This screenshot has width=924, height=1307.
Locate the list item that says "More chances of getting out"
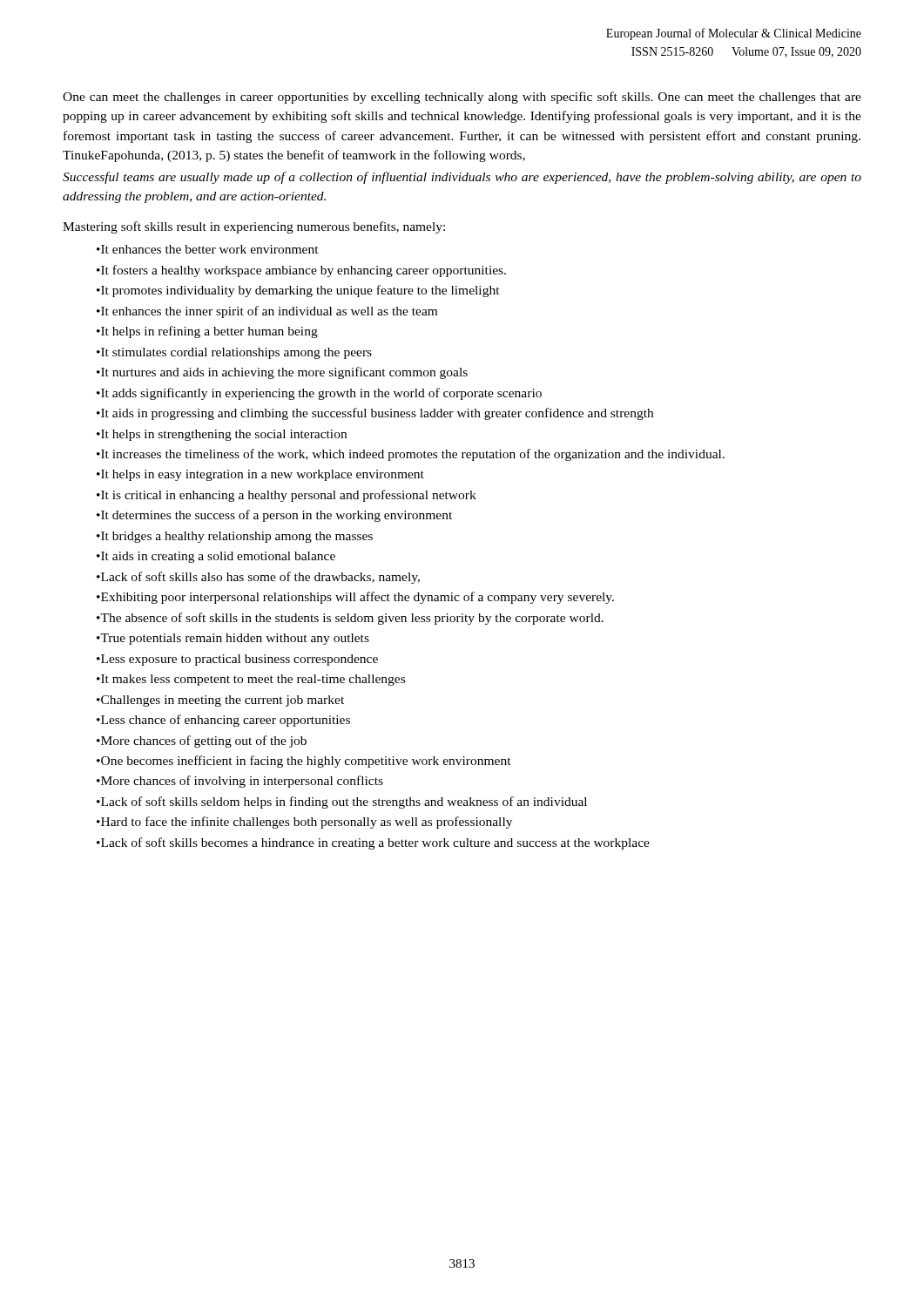click(202, 742)
